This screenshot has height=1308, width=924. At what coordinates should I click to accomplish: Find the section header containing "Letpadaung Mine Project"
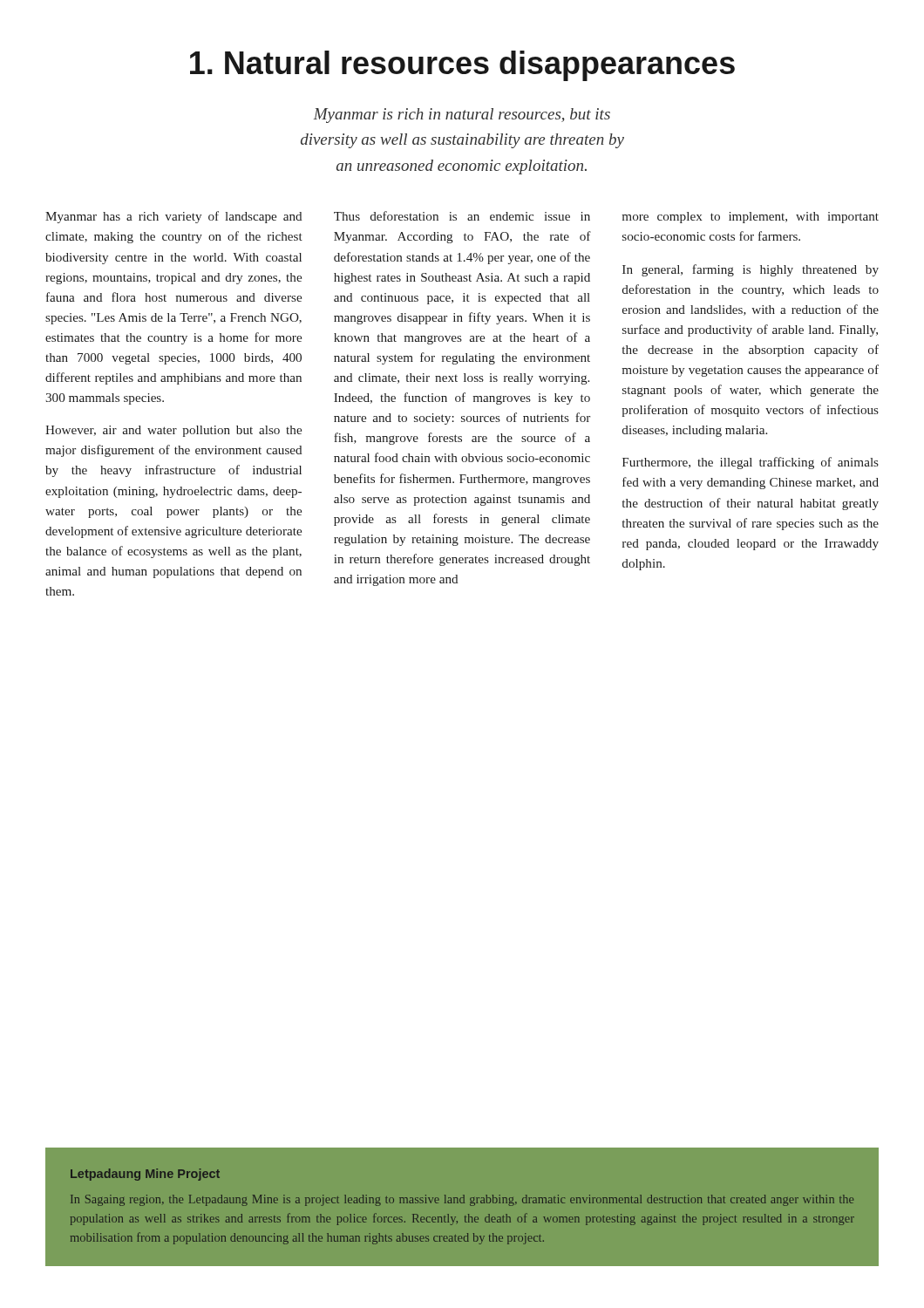[145, 1174]
